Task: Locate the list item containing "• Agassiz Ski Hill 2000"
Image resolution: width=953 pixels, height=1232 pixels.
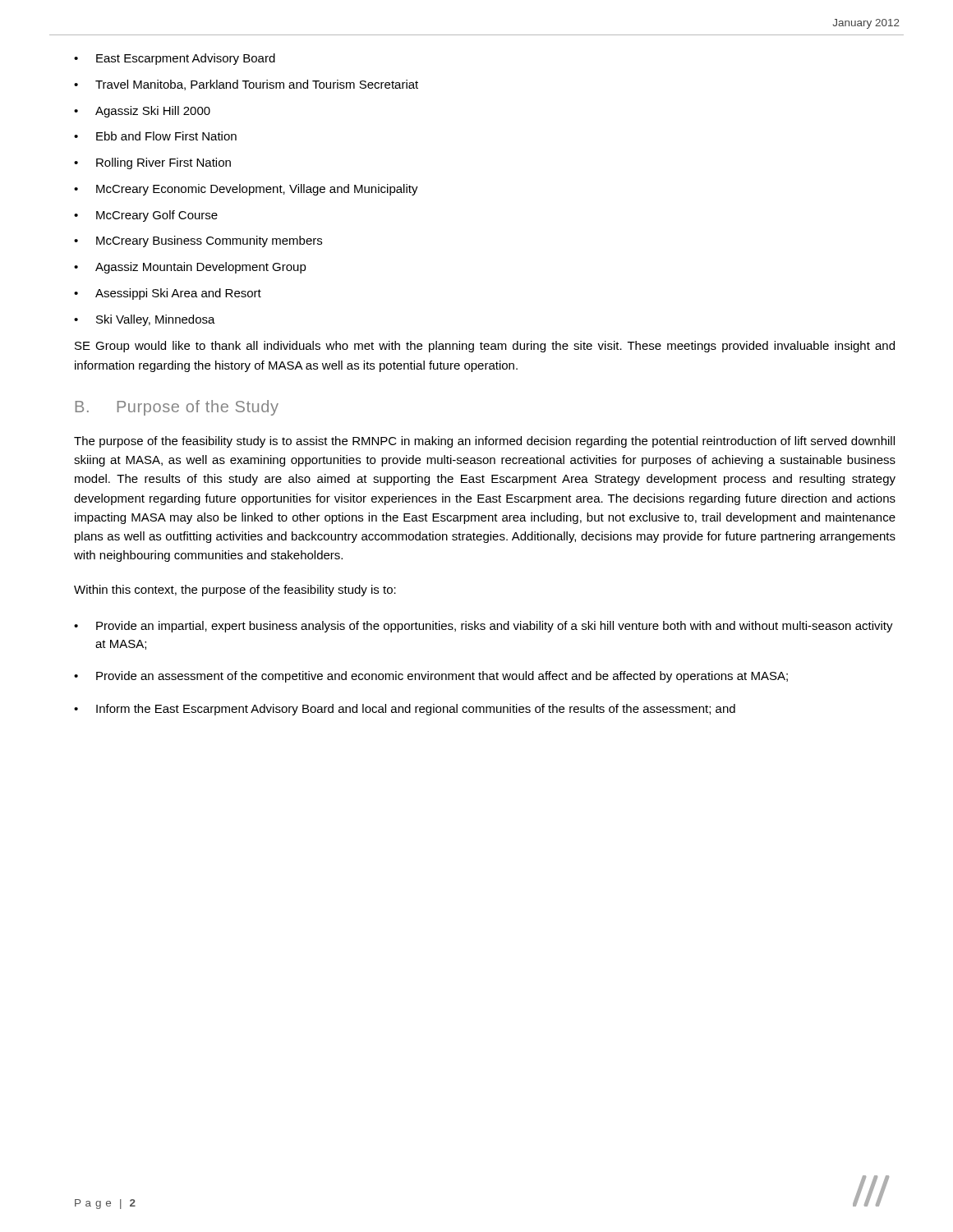Action: [142, 110]
